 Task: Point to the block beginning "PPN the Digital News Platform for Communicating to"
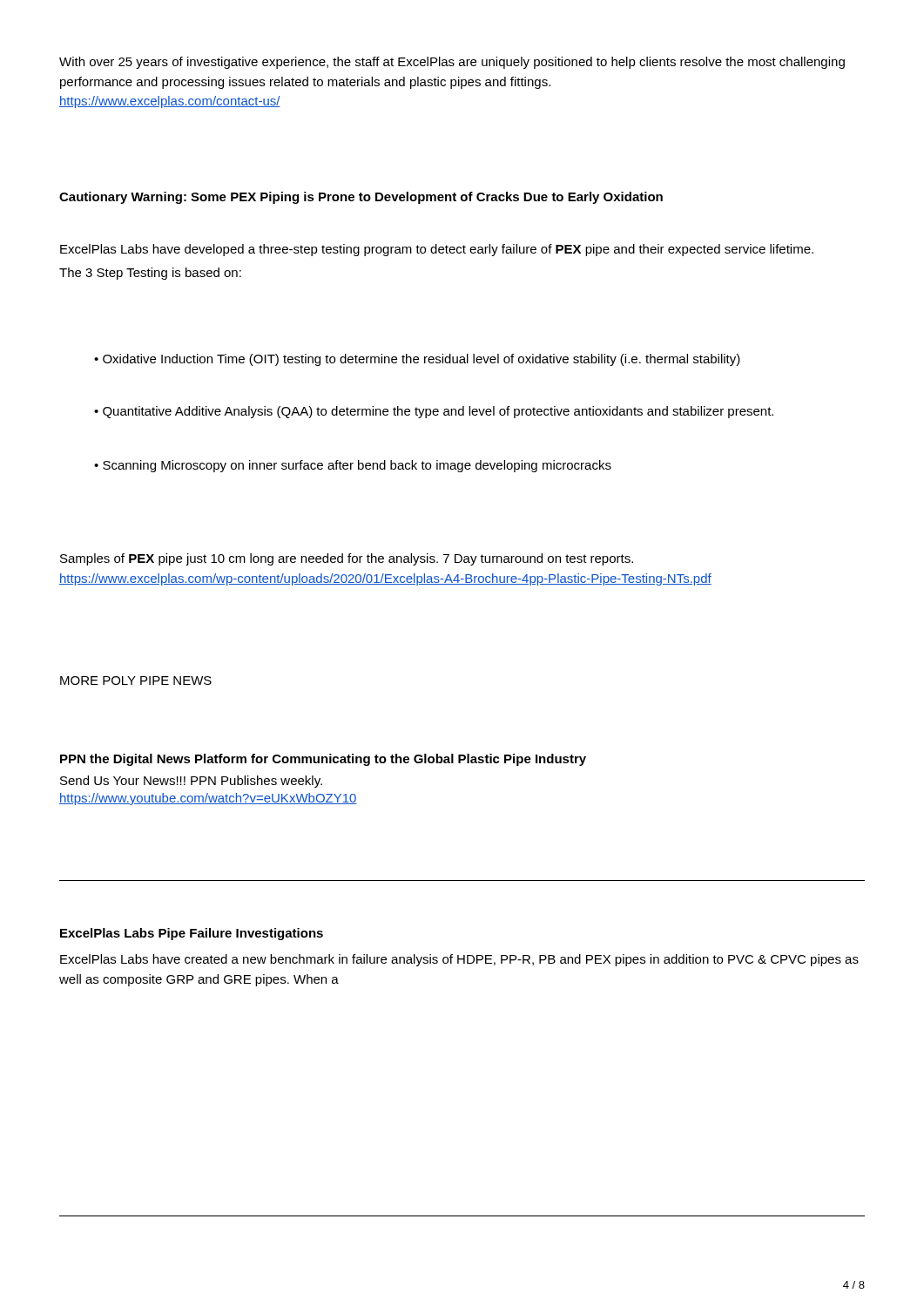click(323, 760)
